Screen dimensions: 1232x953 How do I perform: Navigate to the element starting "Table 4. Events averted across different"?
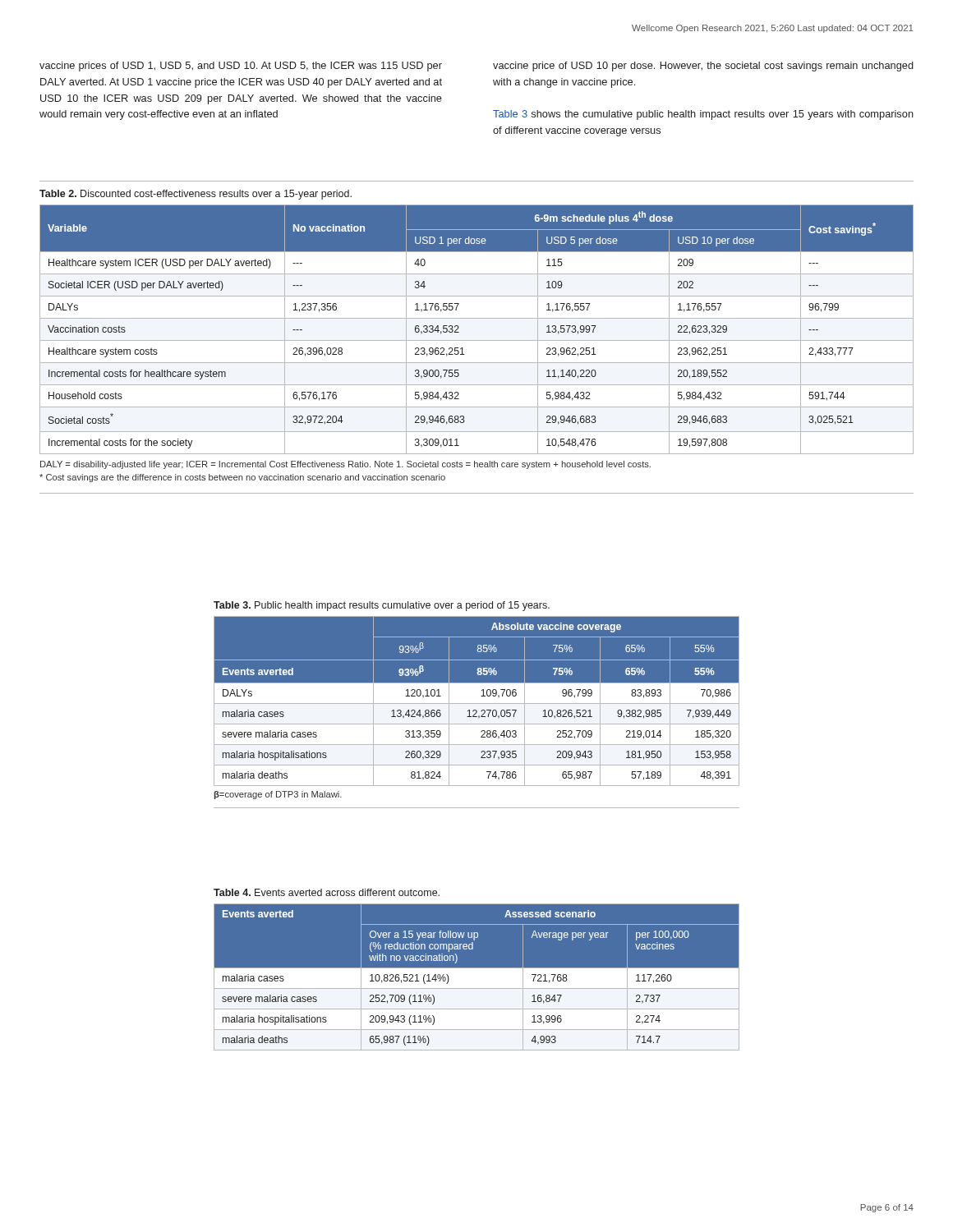pos(327,893)
